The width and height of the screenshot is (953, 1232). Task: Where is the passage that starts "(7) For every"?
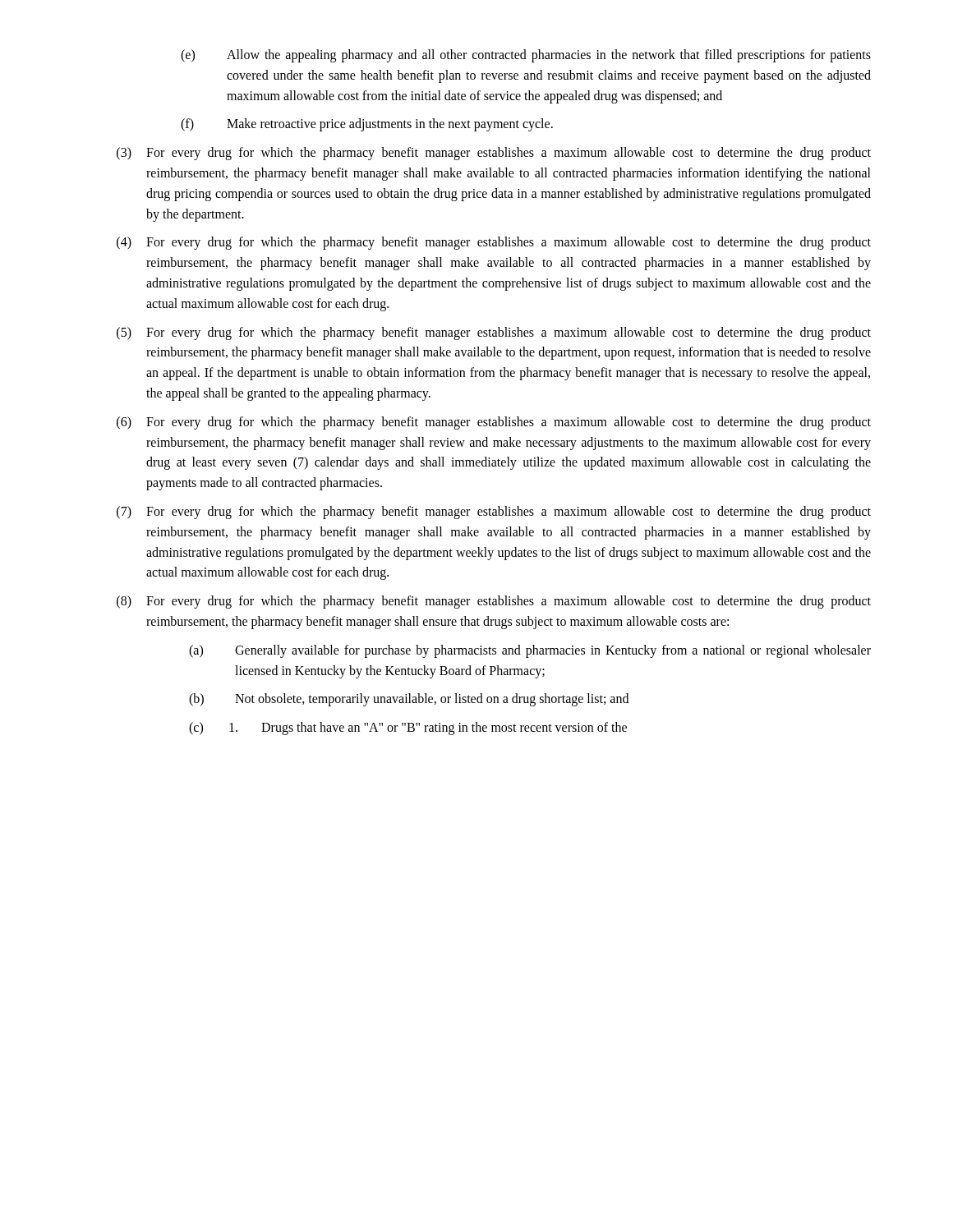476,543
